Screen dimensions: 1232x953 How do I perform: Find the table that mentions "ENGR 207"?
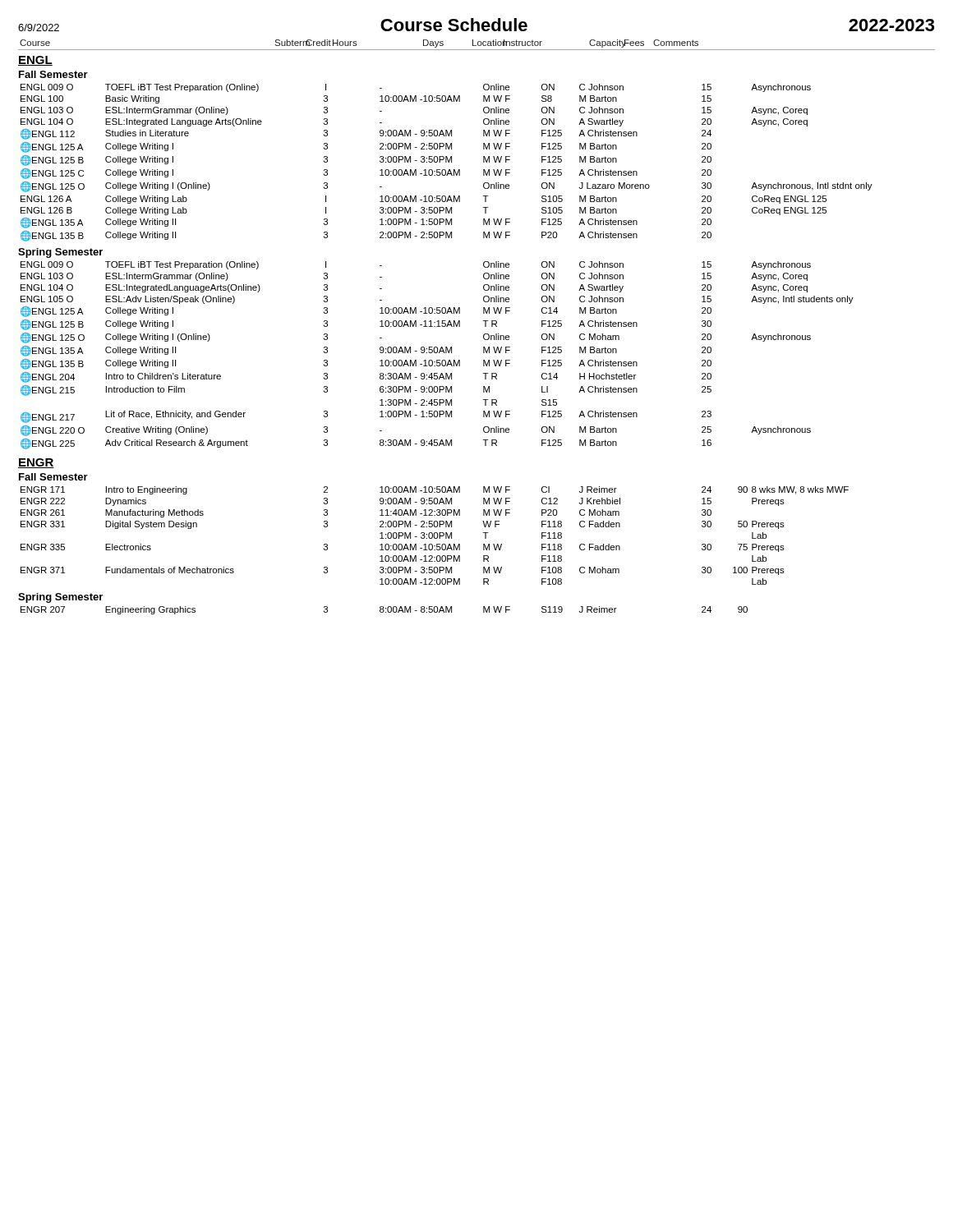tap(476, 609)
